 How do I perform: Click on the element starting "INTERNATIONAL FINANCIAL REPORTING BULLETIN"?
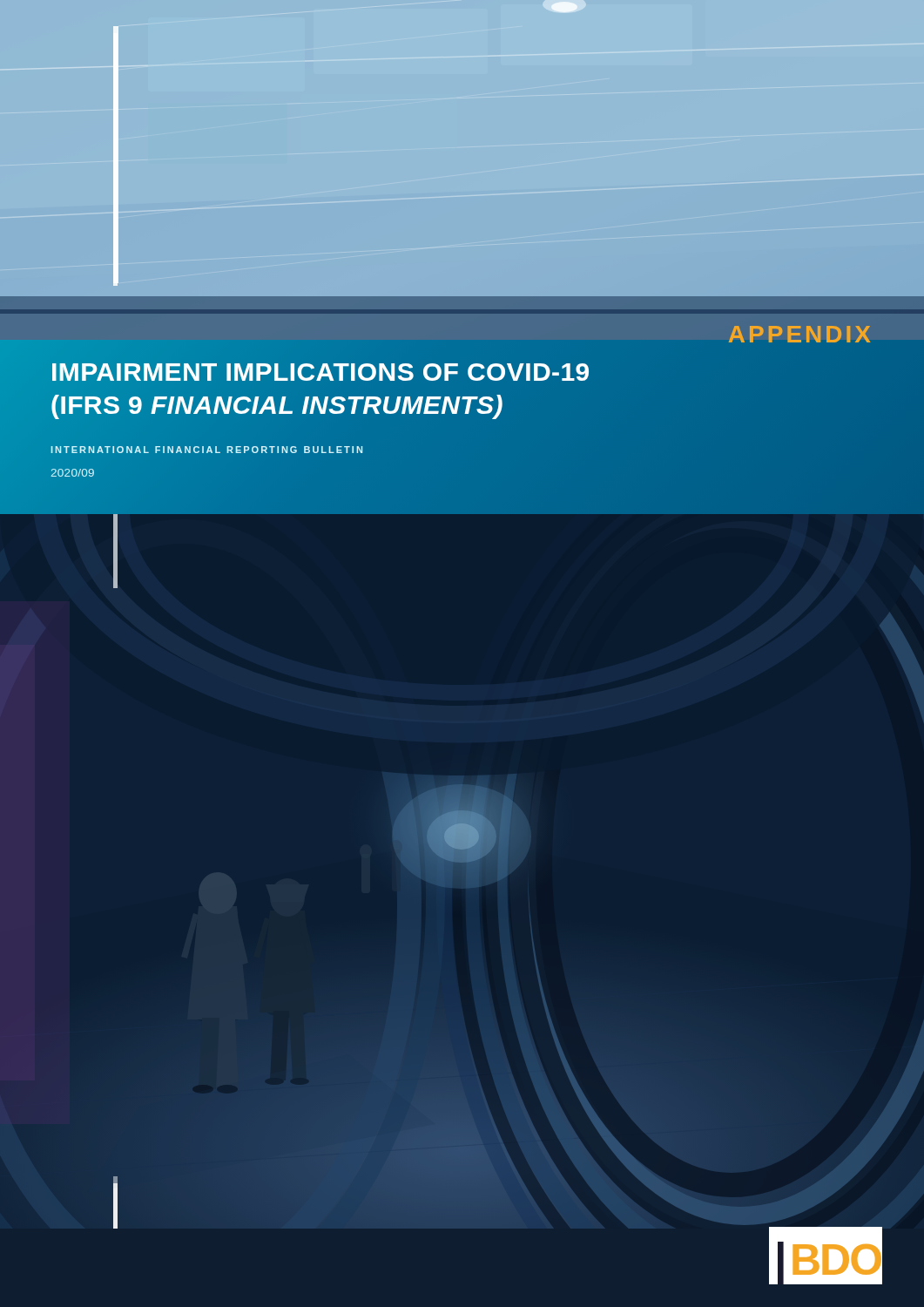(x=208, y=450)
